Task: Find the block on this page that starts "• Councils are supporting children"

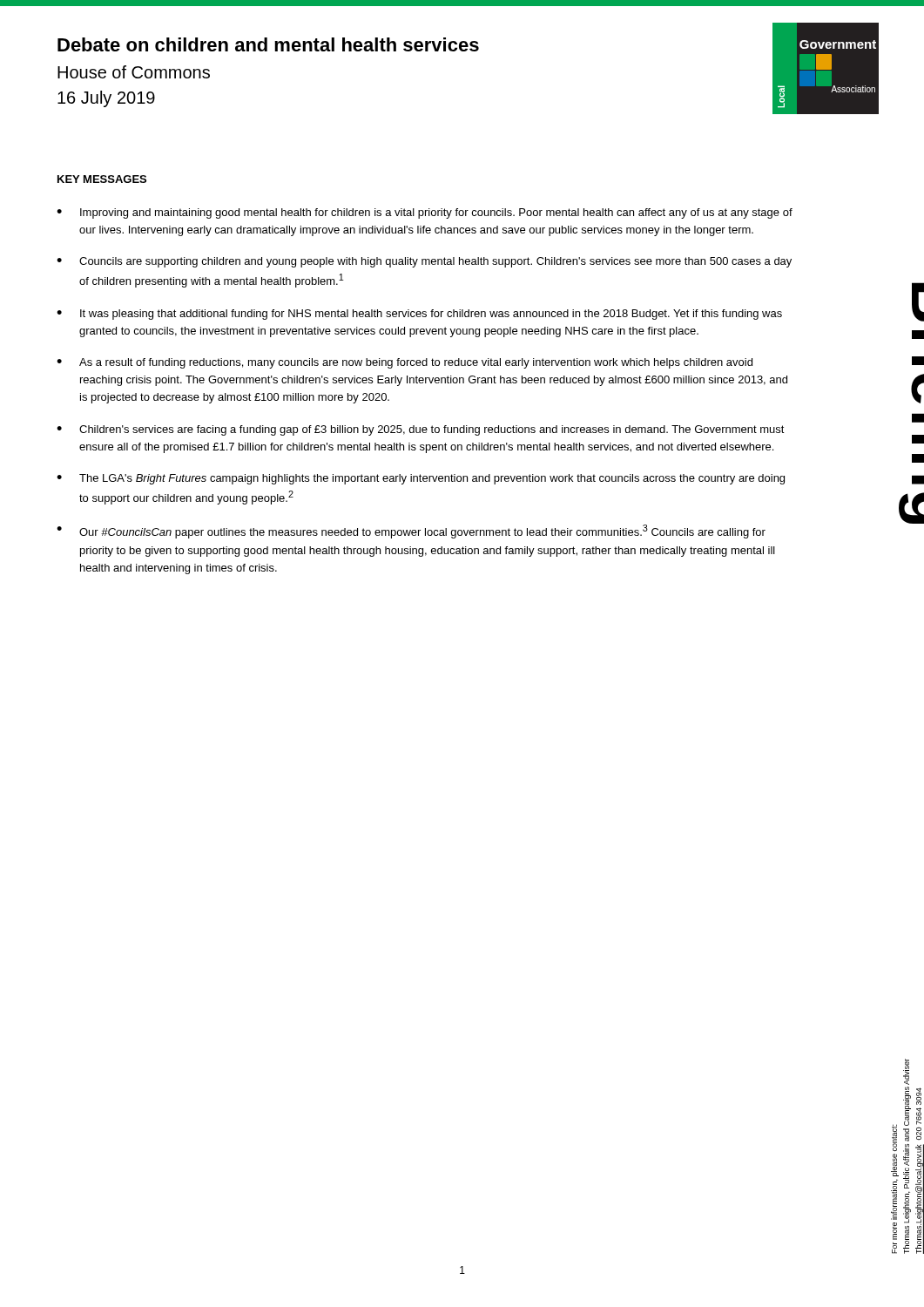Action: point(427,272)
